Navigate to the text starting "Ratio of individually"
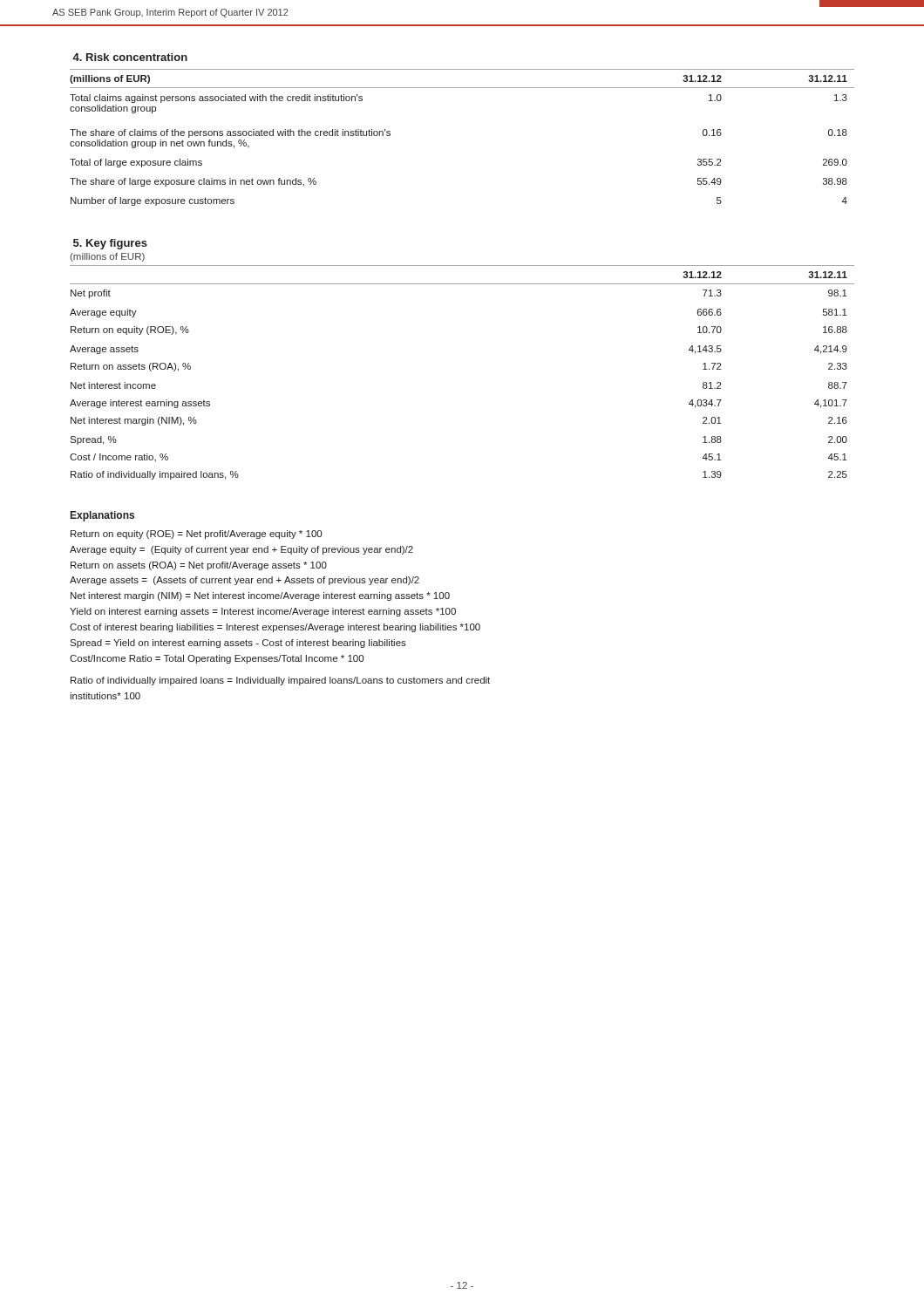 coord(462,689)
